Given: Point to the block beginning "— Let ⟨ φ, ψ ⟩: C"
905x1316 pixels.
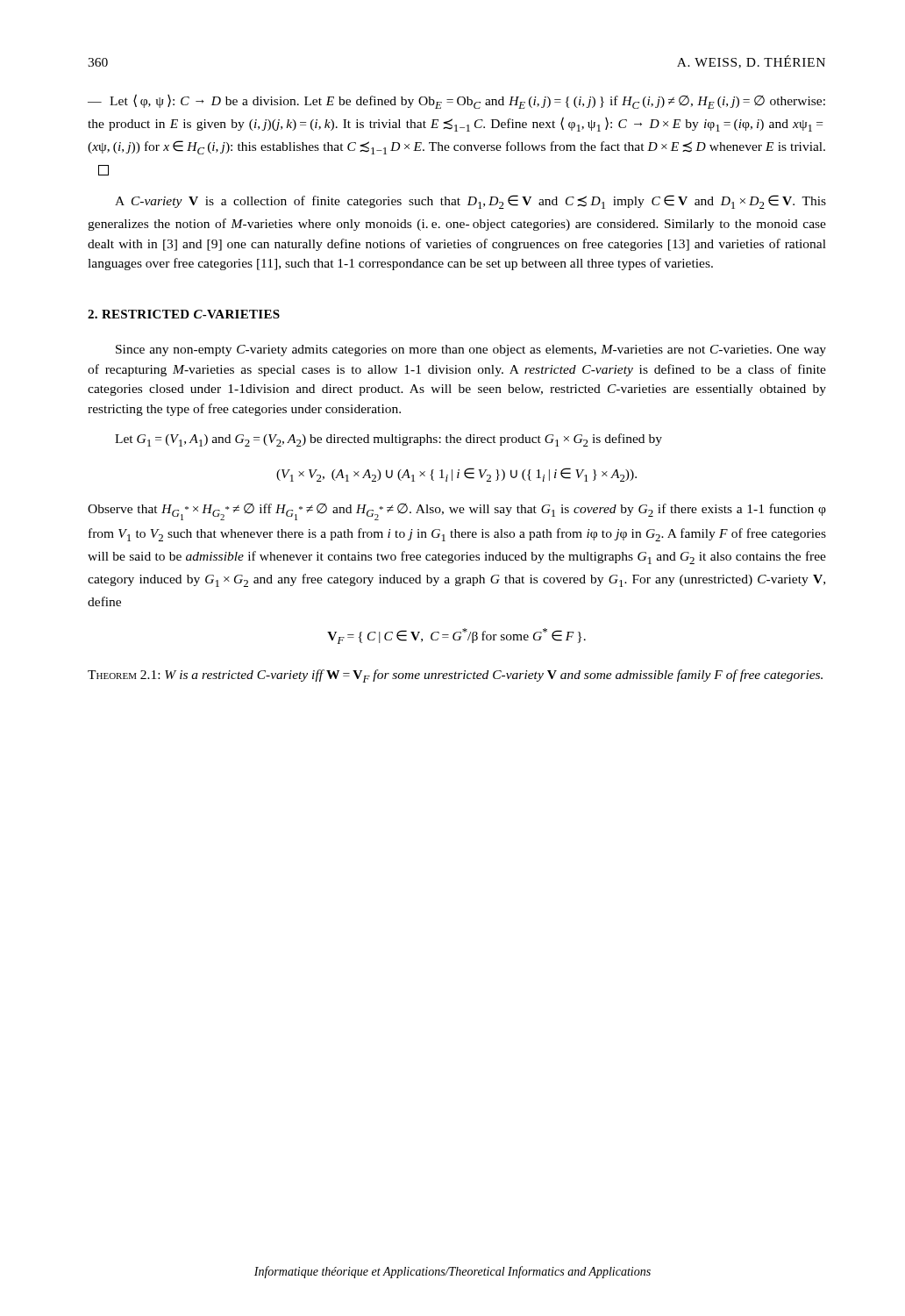Looking at the screenshot, I should point(457,135).
